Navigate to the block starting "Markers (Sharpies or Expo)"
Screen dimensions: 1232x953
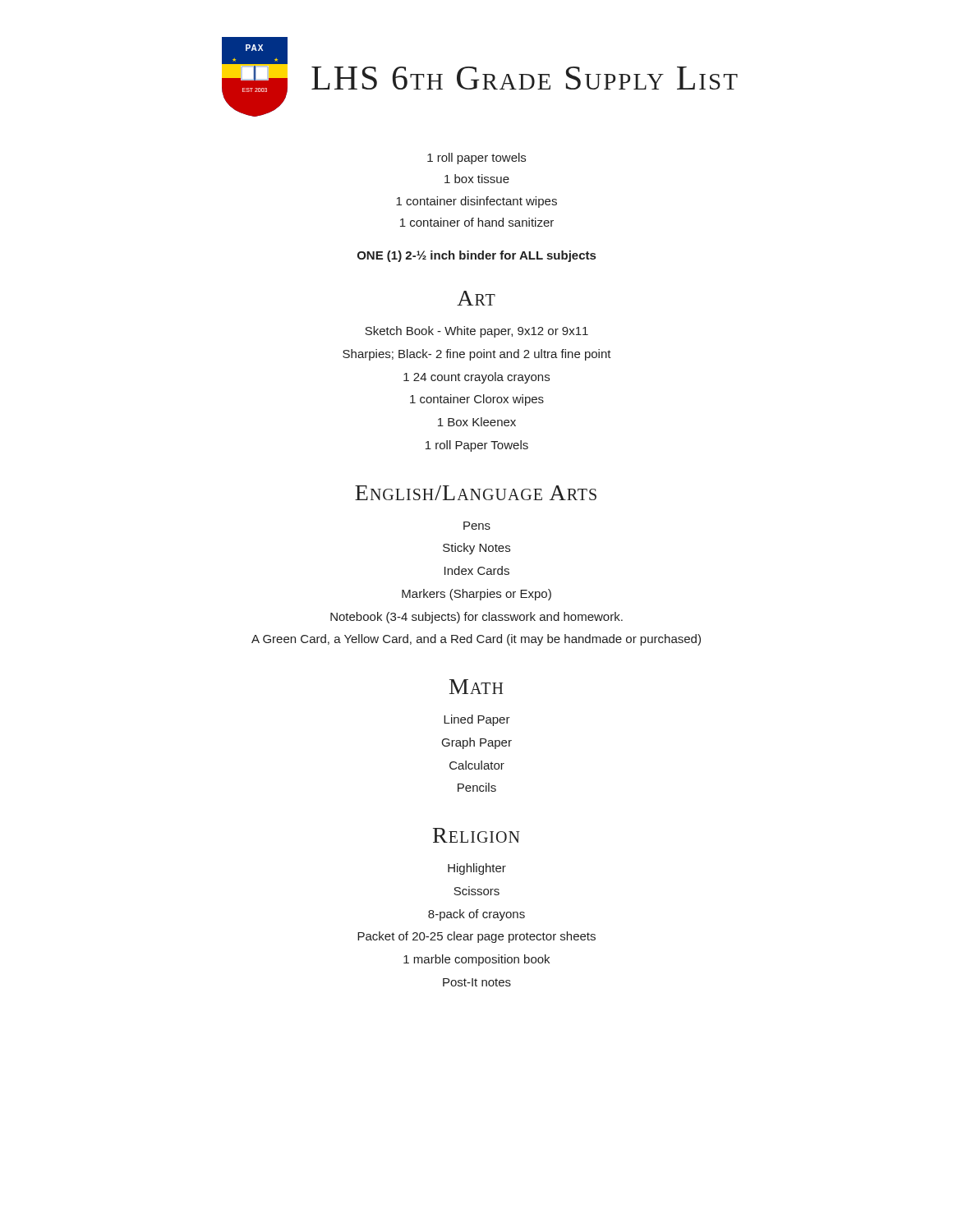tap(476, 593)
